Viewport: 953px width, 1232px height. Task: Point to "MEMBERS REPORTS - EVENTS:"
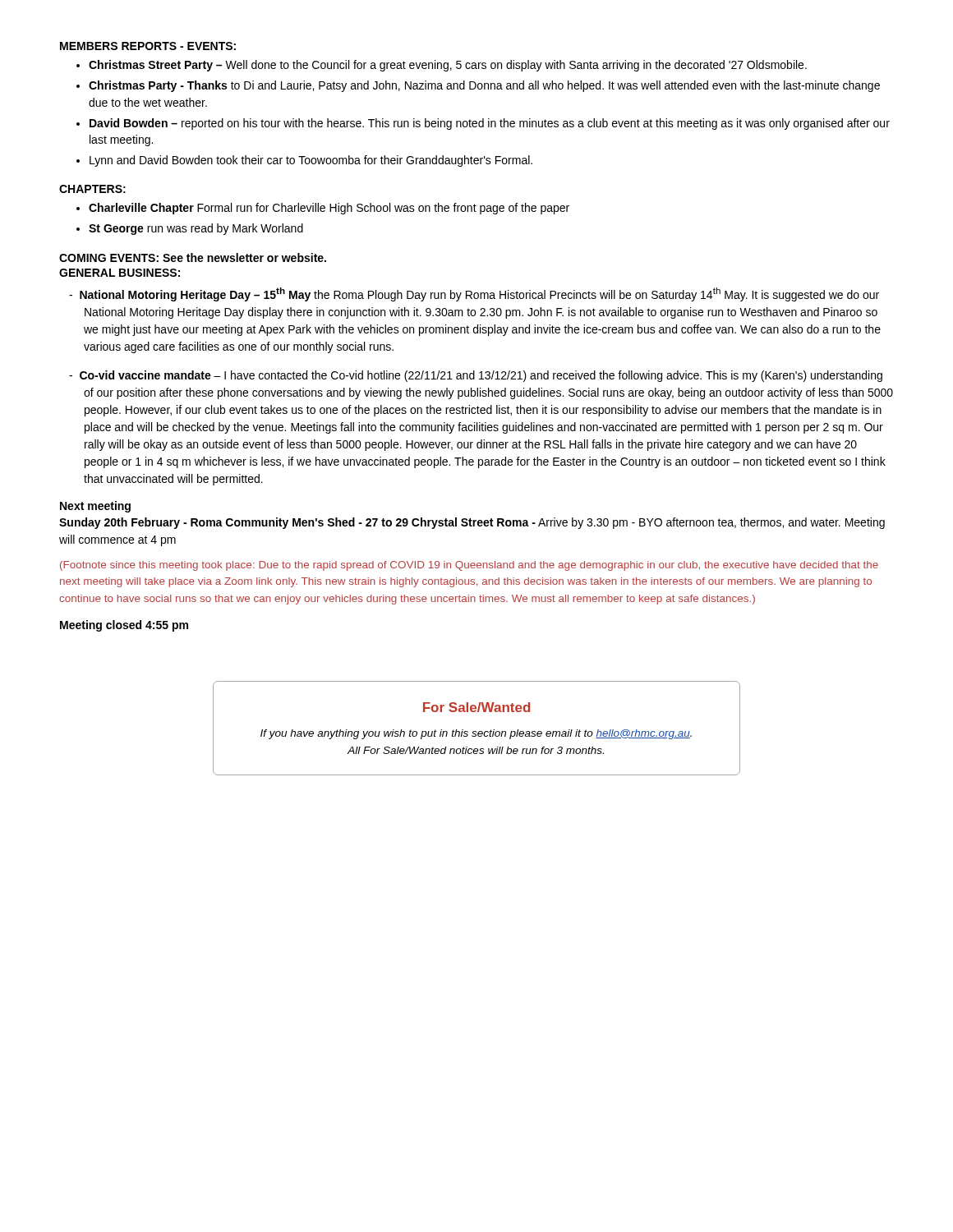148,46
